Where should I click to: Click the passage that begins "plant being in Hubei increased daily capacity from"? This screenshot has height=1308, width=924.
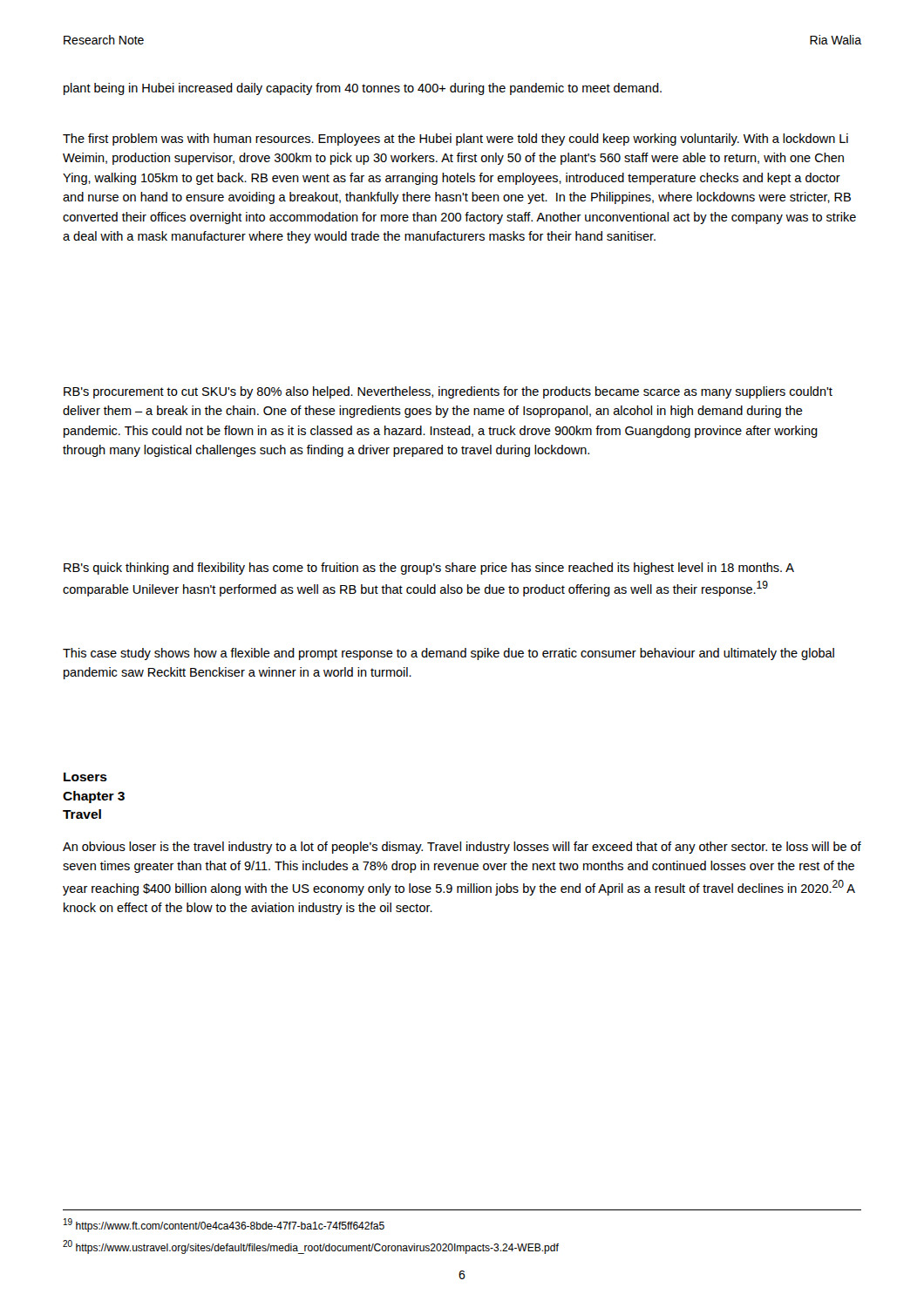363,88
